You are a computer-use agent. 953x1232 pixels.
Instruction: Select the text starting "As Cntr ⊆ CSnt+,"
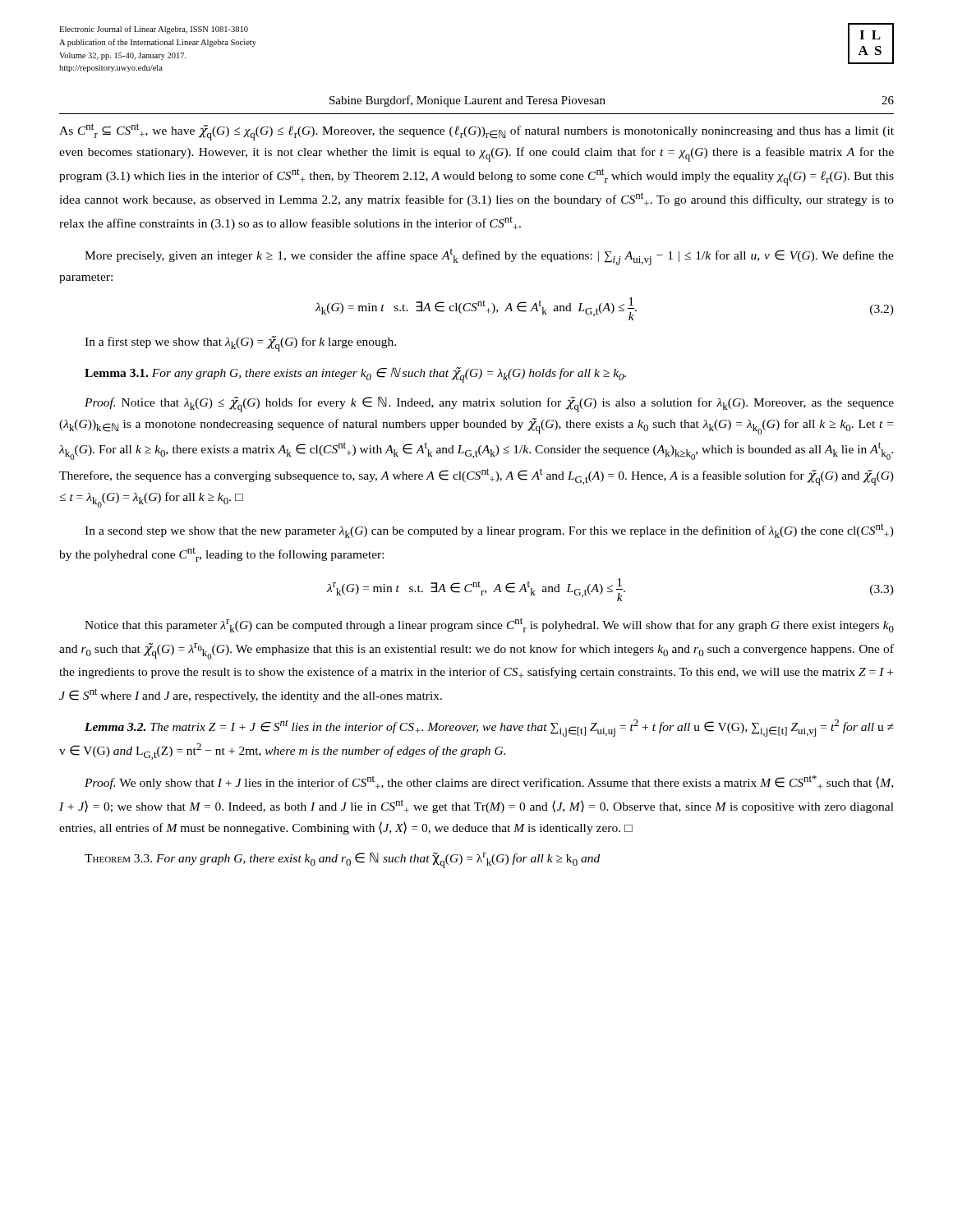(x=476, y=177)
